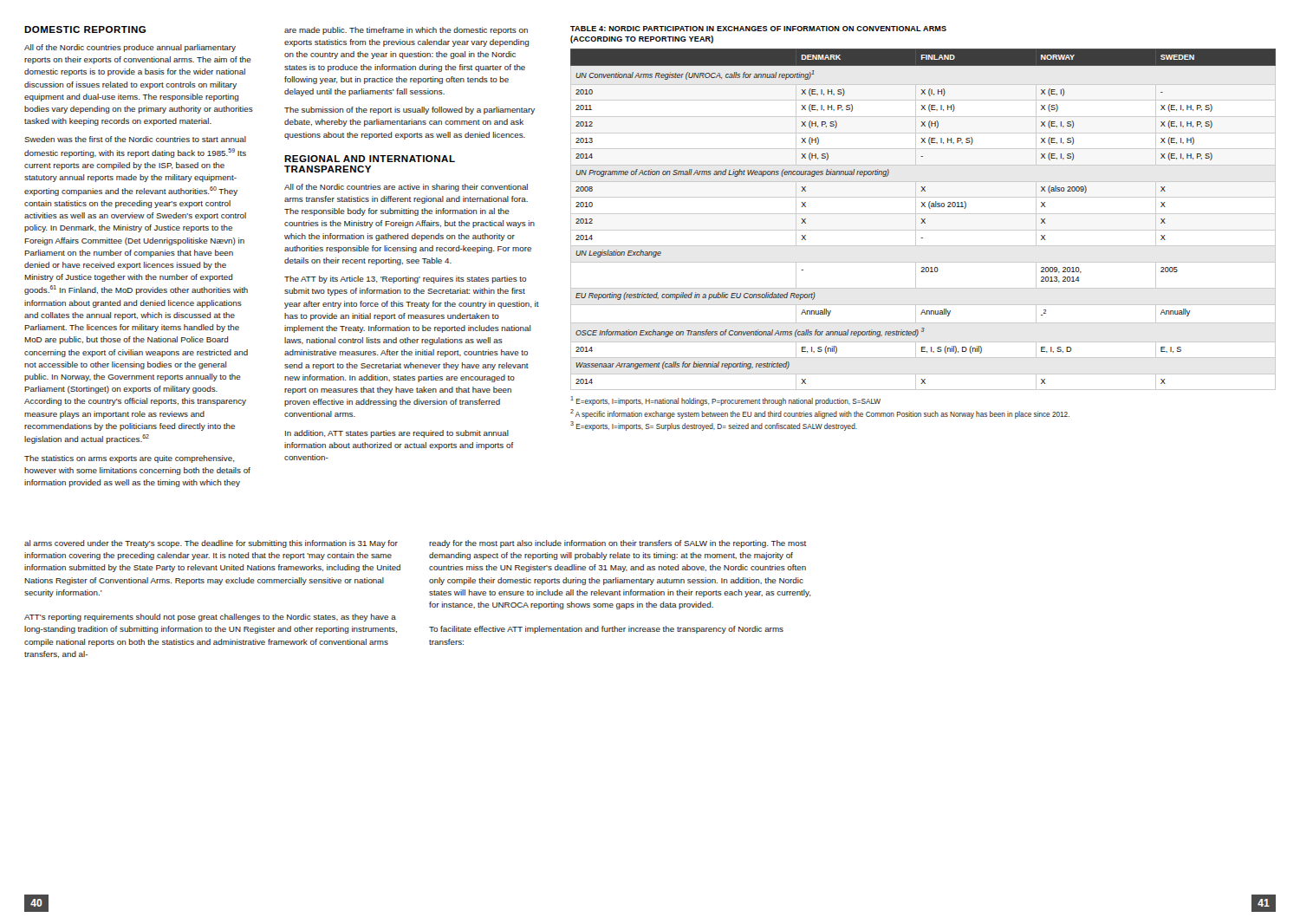Point to the region starting "are made public. The timeframe in which"

coord(407,61)
